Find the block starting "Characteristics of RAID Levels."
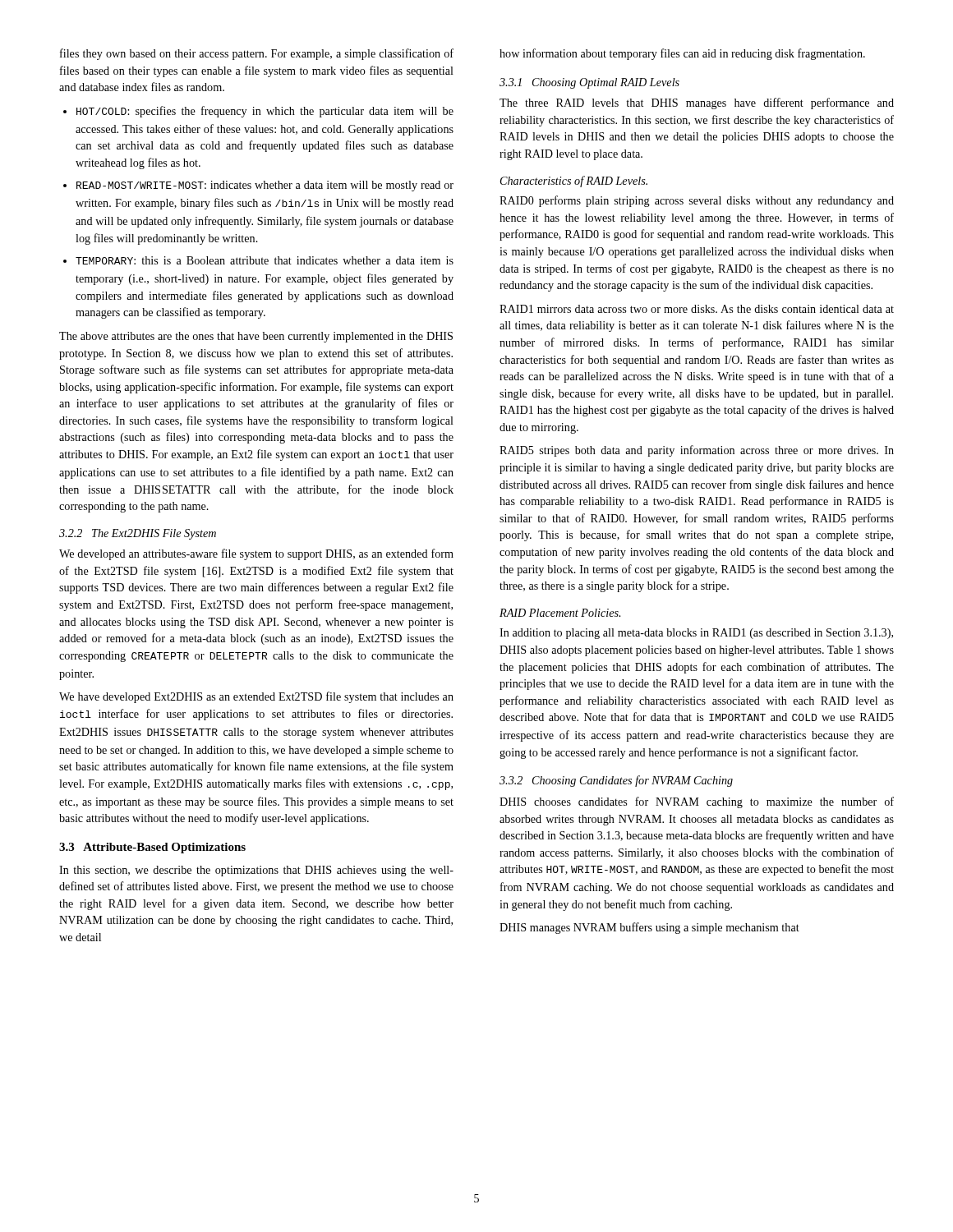 pyautogui.click(x=574, y=180)
